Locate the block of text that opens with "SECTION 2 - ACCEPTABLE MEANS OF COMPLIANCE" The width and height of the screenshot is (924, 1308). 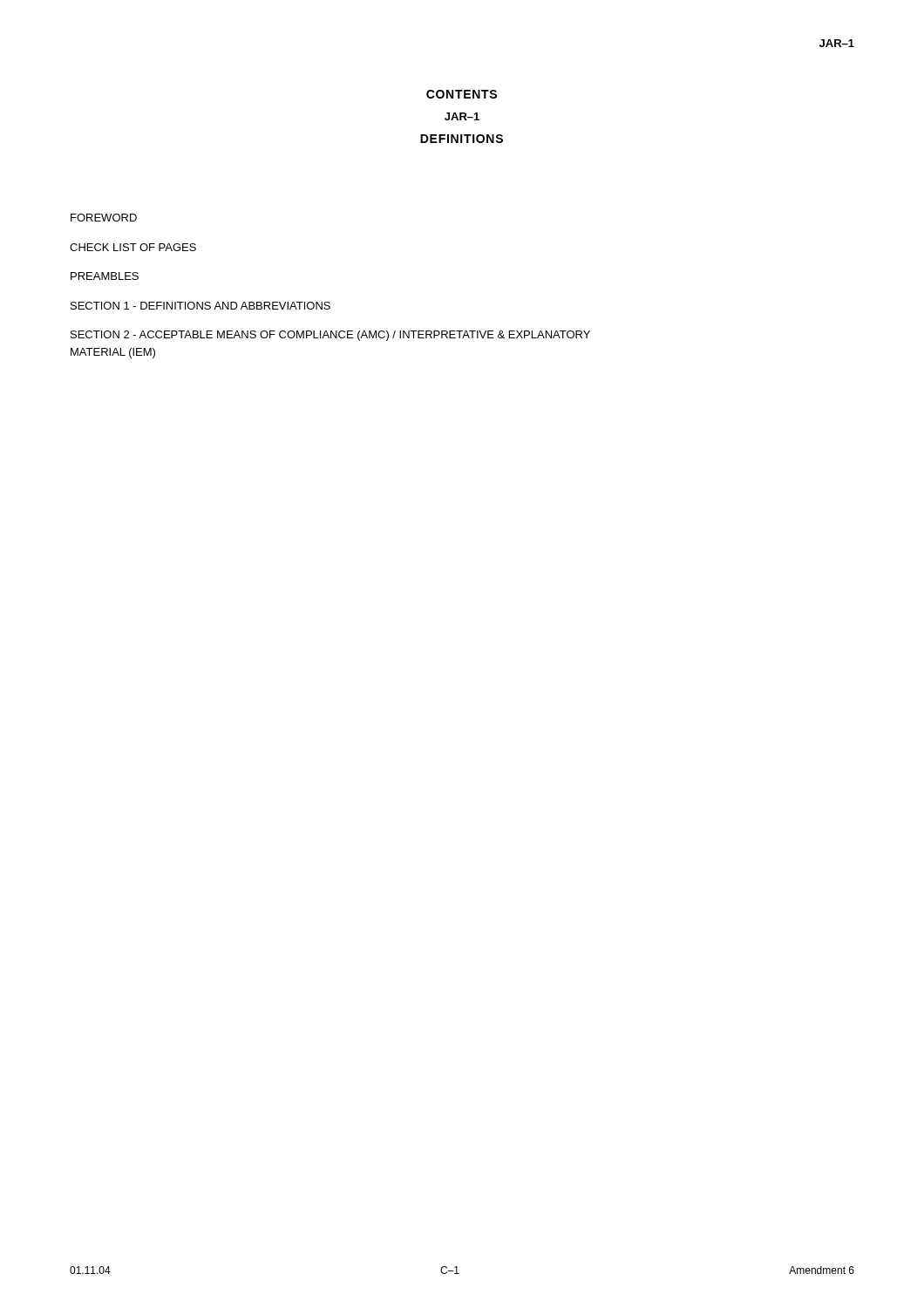(330, 343)
